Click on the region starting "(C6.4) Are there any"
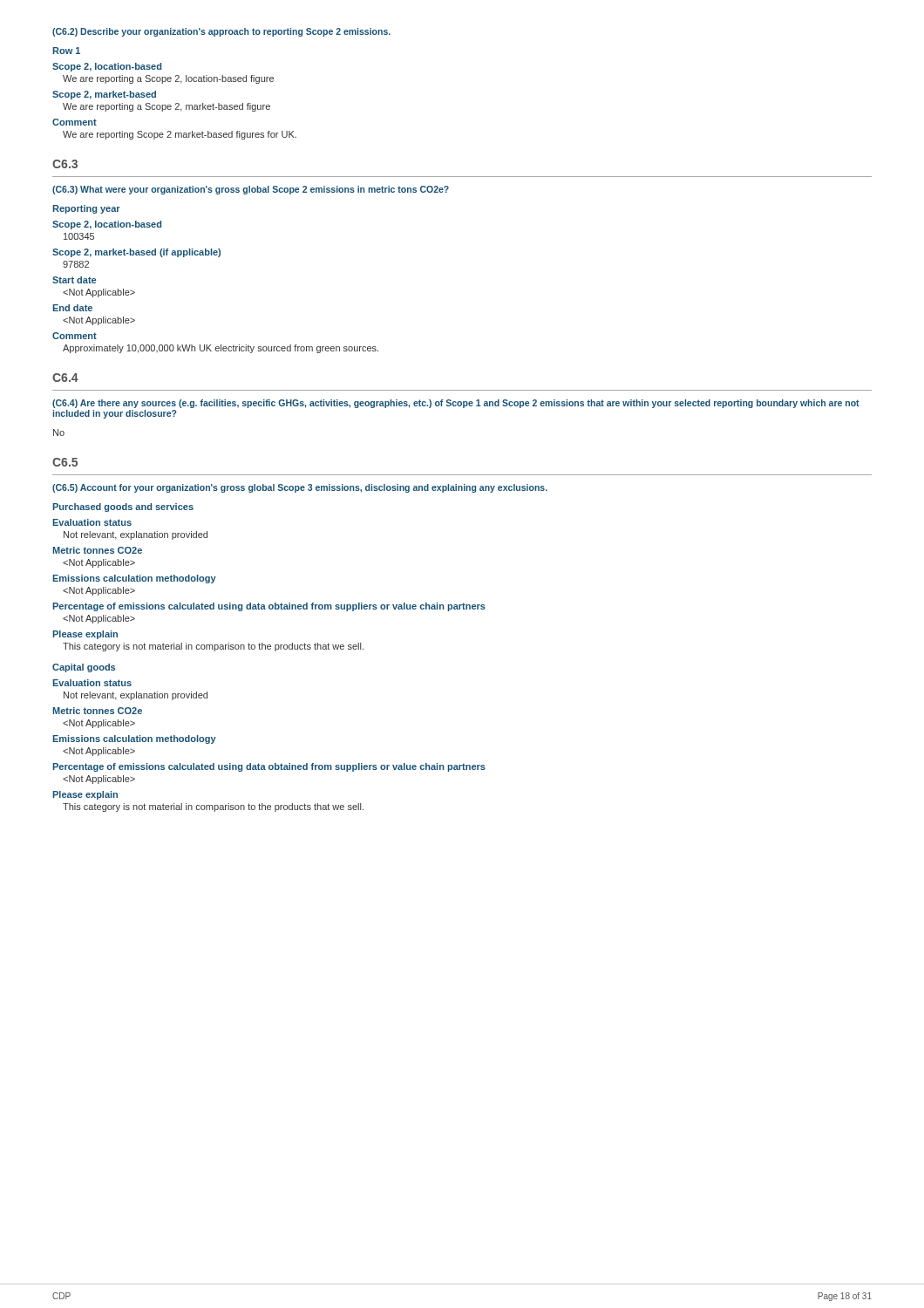The height and width of the screenshot is (1308, 924). [x=456, y=408]
